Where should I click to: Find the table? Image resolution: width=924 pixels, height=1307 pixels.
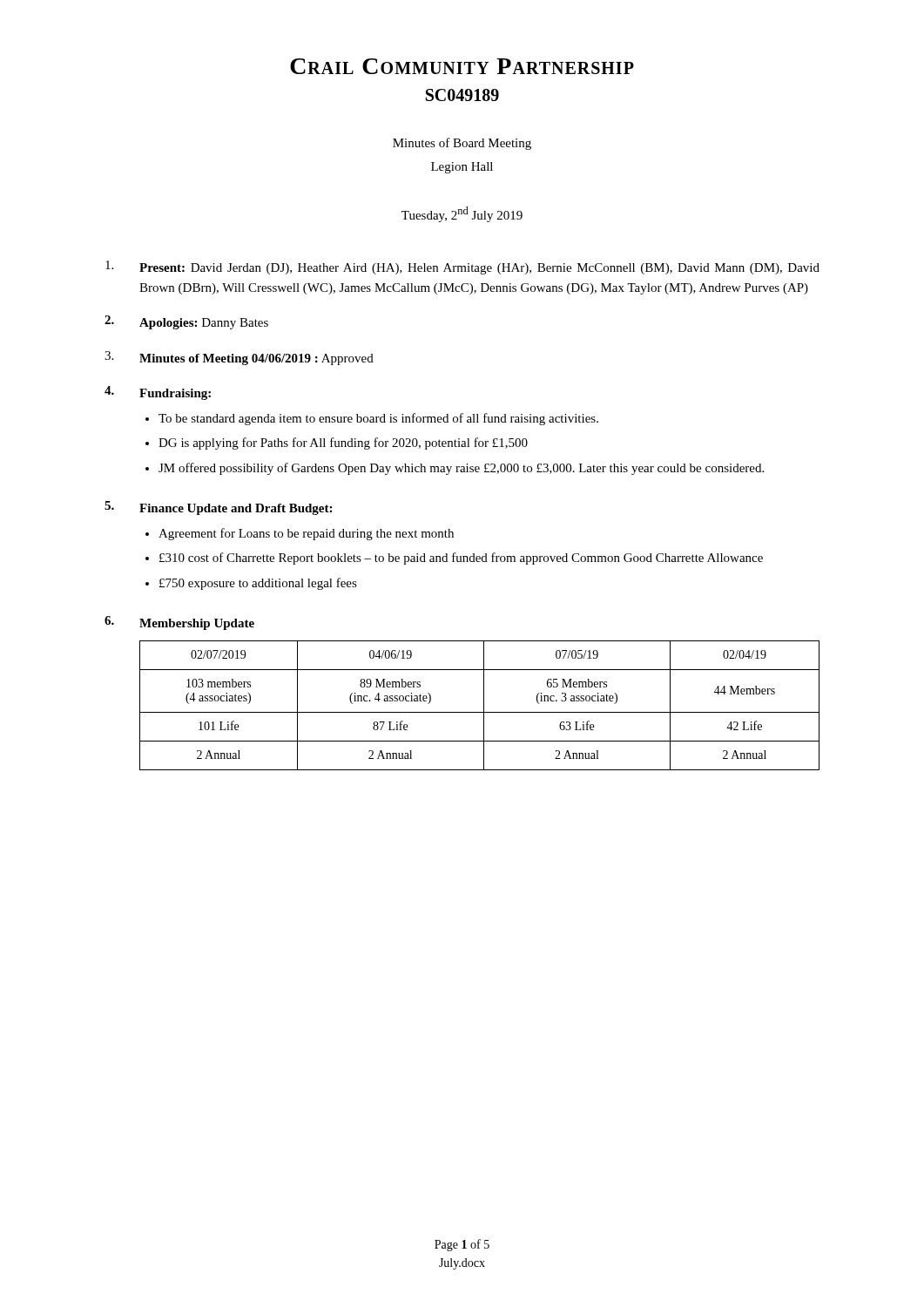coord(479,705)
